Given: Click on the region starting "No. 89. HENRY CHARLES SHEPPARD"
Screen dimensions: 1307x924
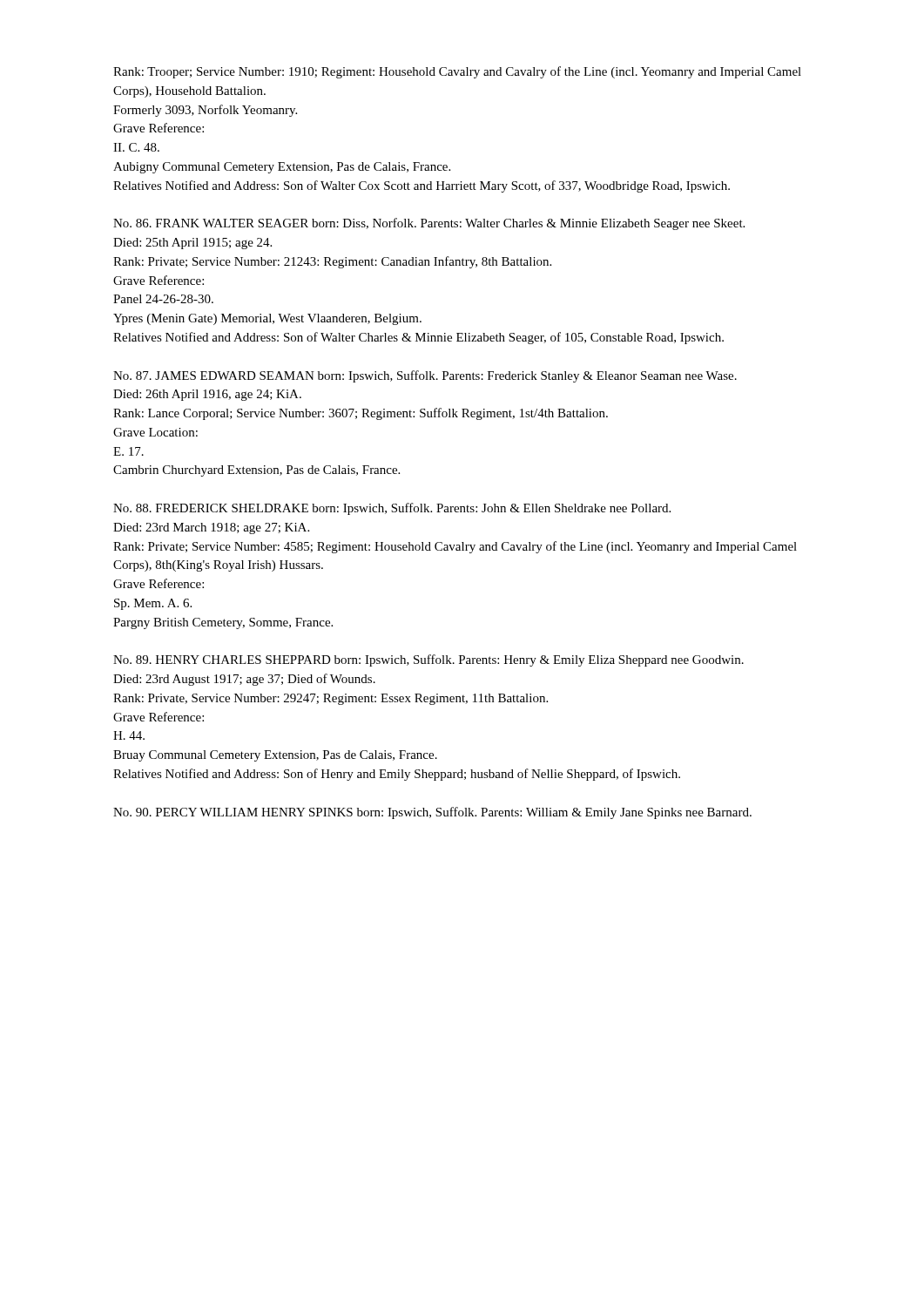Looking at the screenshot, I should click(428, 660).
